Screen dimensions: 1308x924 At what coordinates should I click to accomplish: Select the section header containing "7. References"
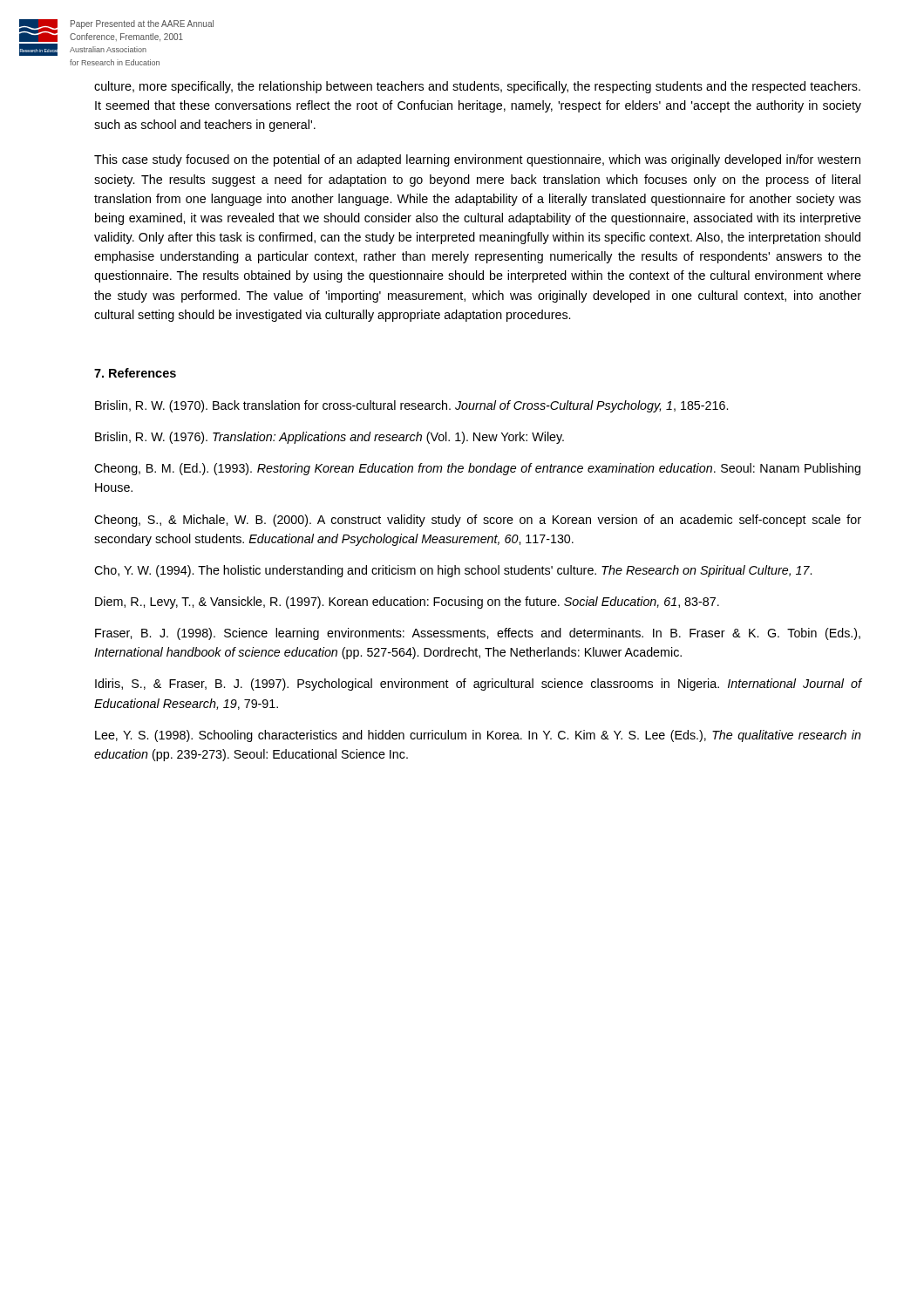(135, 373)
